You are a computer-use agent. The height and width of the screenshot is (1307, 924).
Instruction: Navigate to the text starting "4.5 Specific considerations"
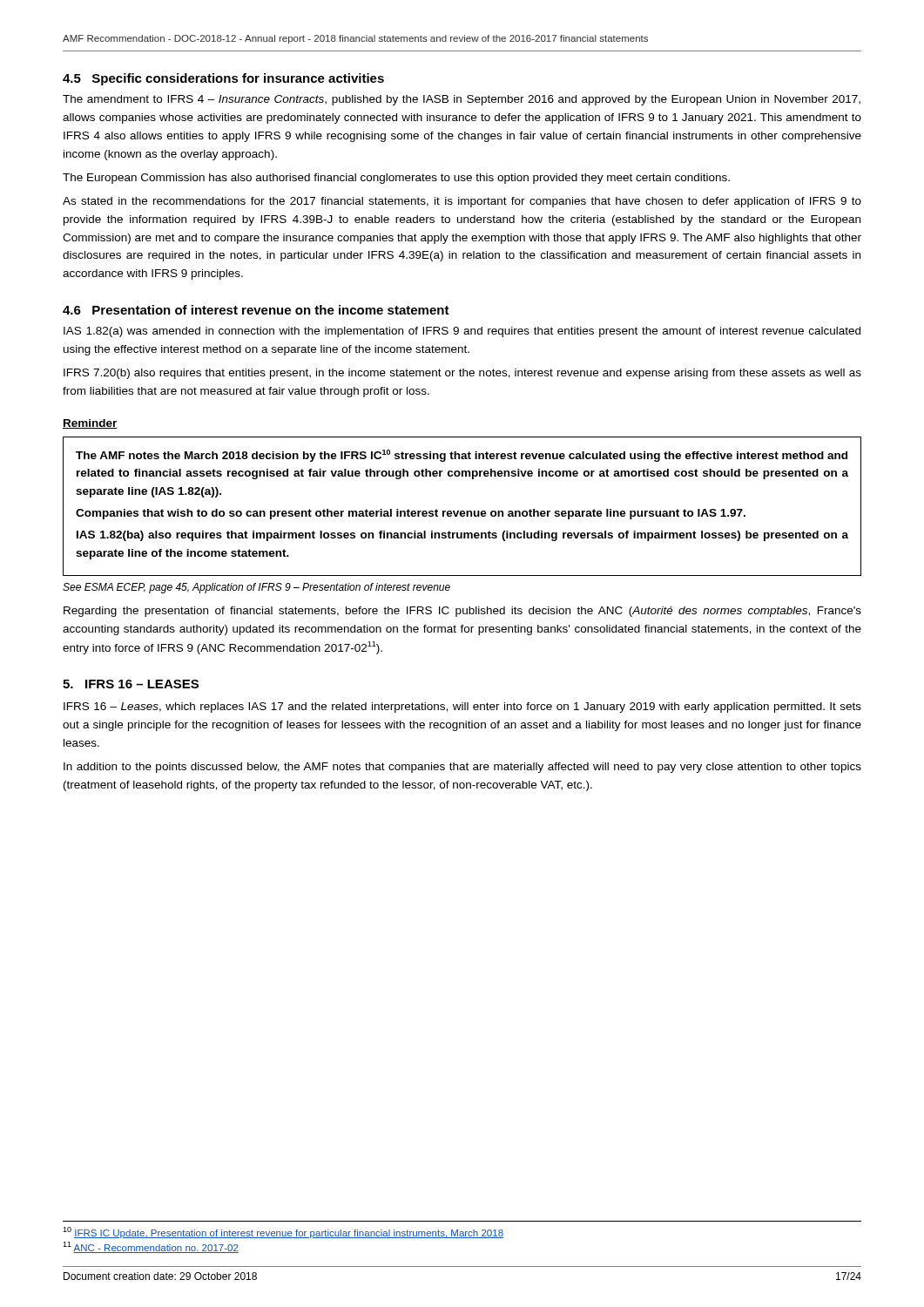[224, 78]
